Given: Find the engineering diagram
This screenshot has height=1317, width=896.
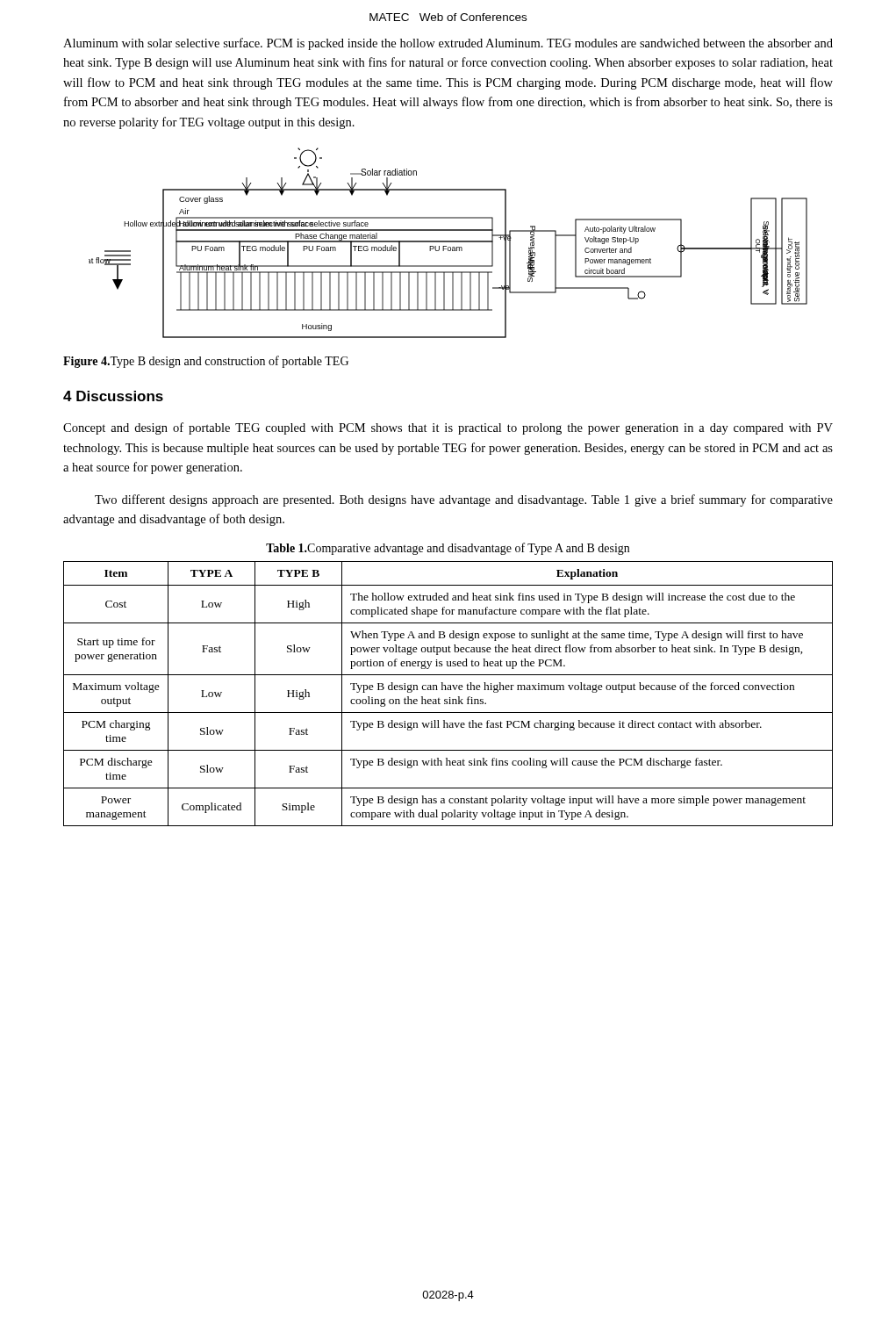Looking at the screenshot, I should click(x=448, y=249).
